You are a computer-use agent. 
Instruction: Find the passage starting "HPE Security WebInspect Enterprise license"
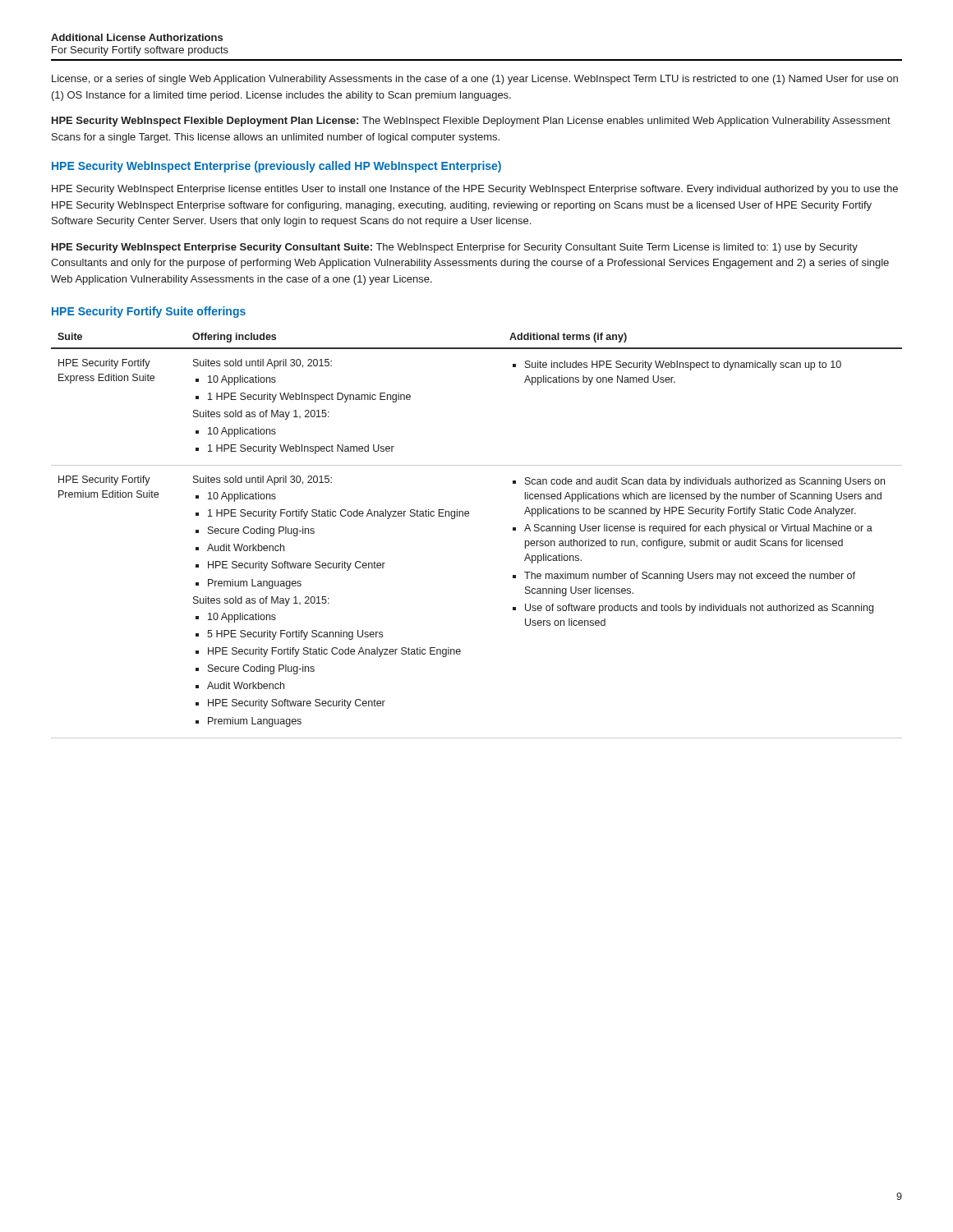click(x=475, y=205)
